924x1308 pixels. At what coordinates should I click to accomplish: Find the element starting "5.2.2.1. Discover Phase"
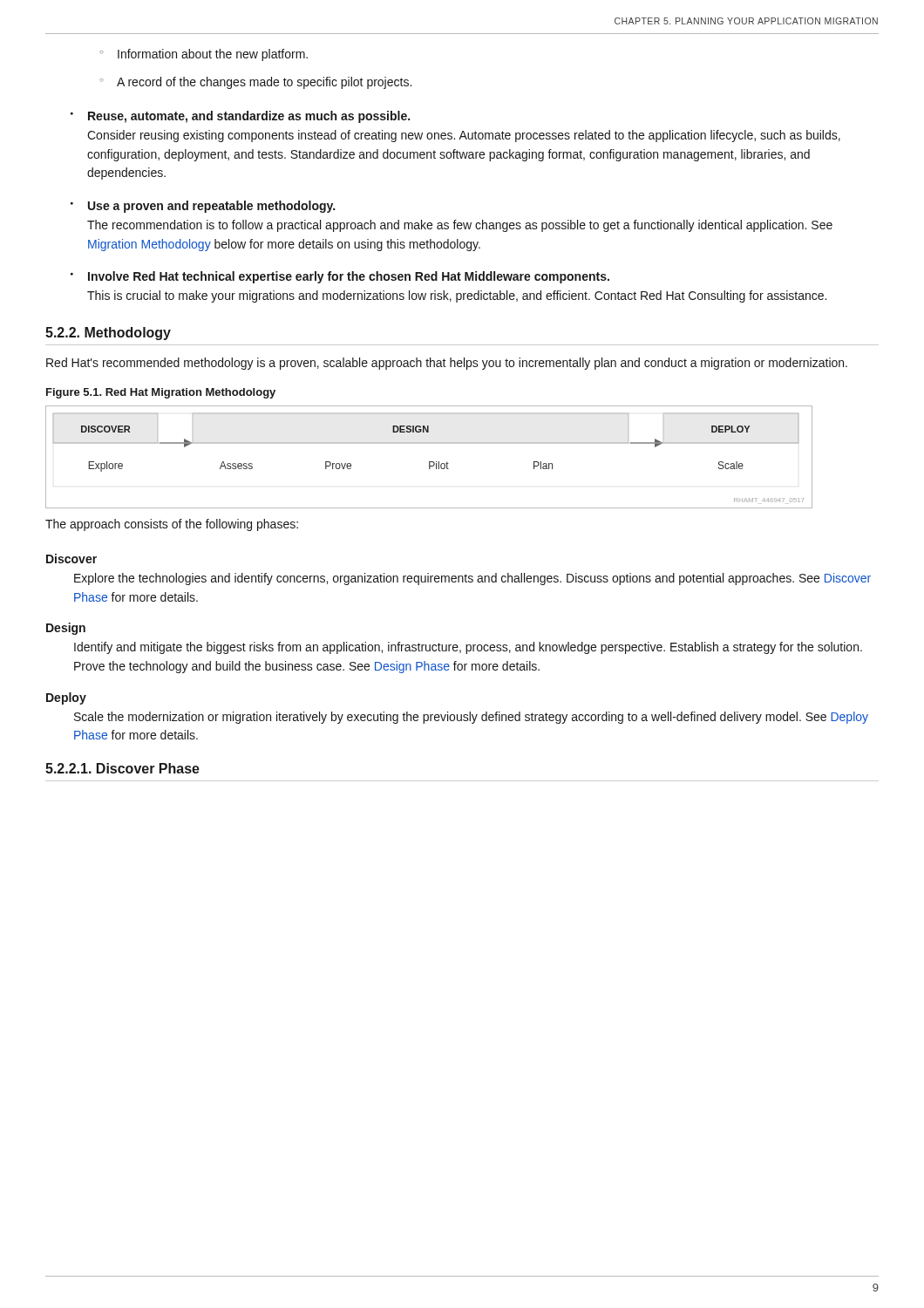click(122, 769)
